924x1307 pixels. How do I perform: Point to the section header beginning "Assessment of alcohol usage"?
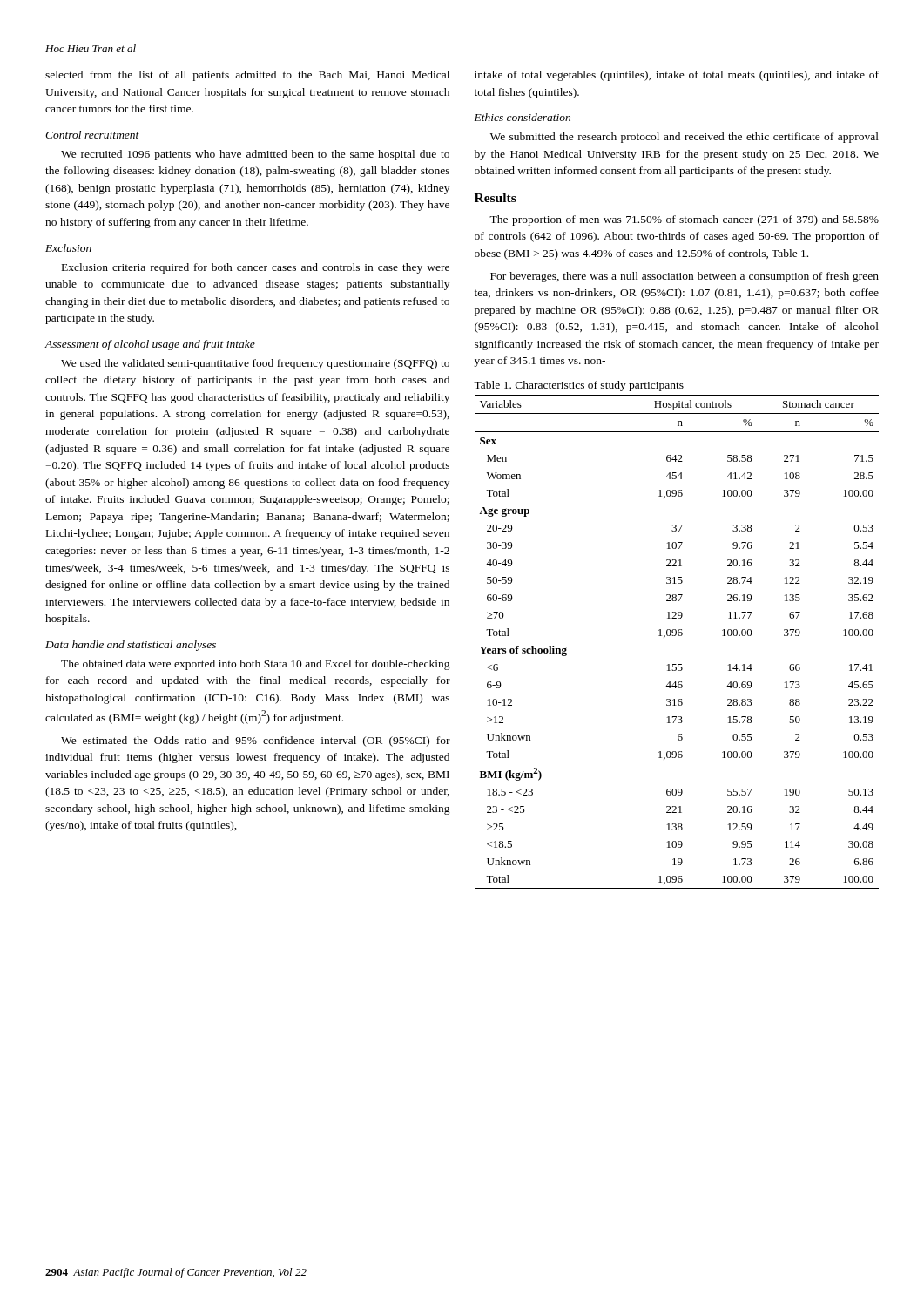pos(150,343)
